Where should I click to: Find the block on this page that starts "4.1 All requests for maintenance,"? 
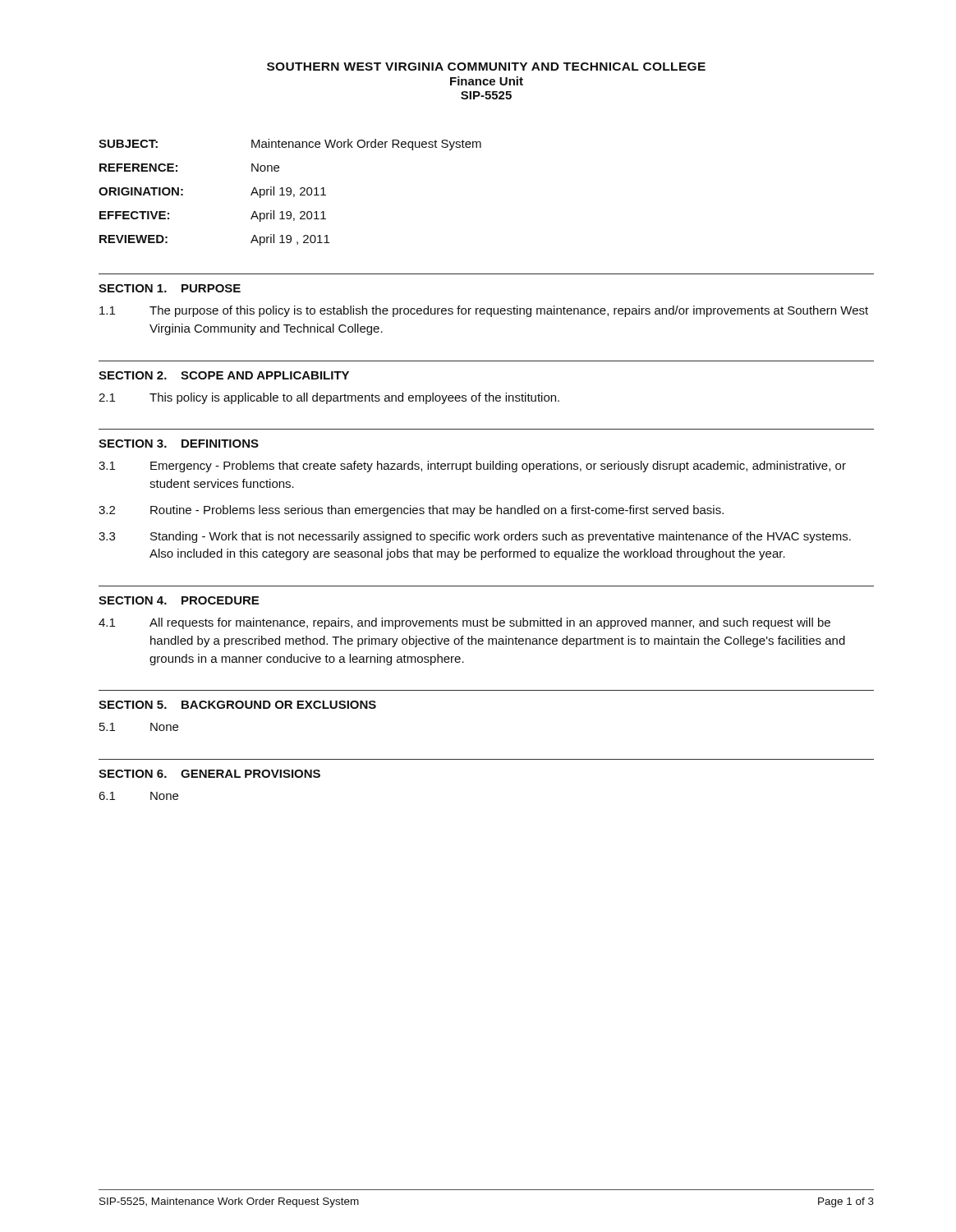486,640
